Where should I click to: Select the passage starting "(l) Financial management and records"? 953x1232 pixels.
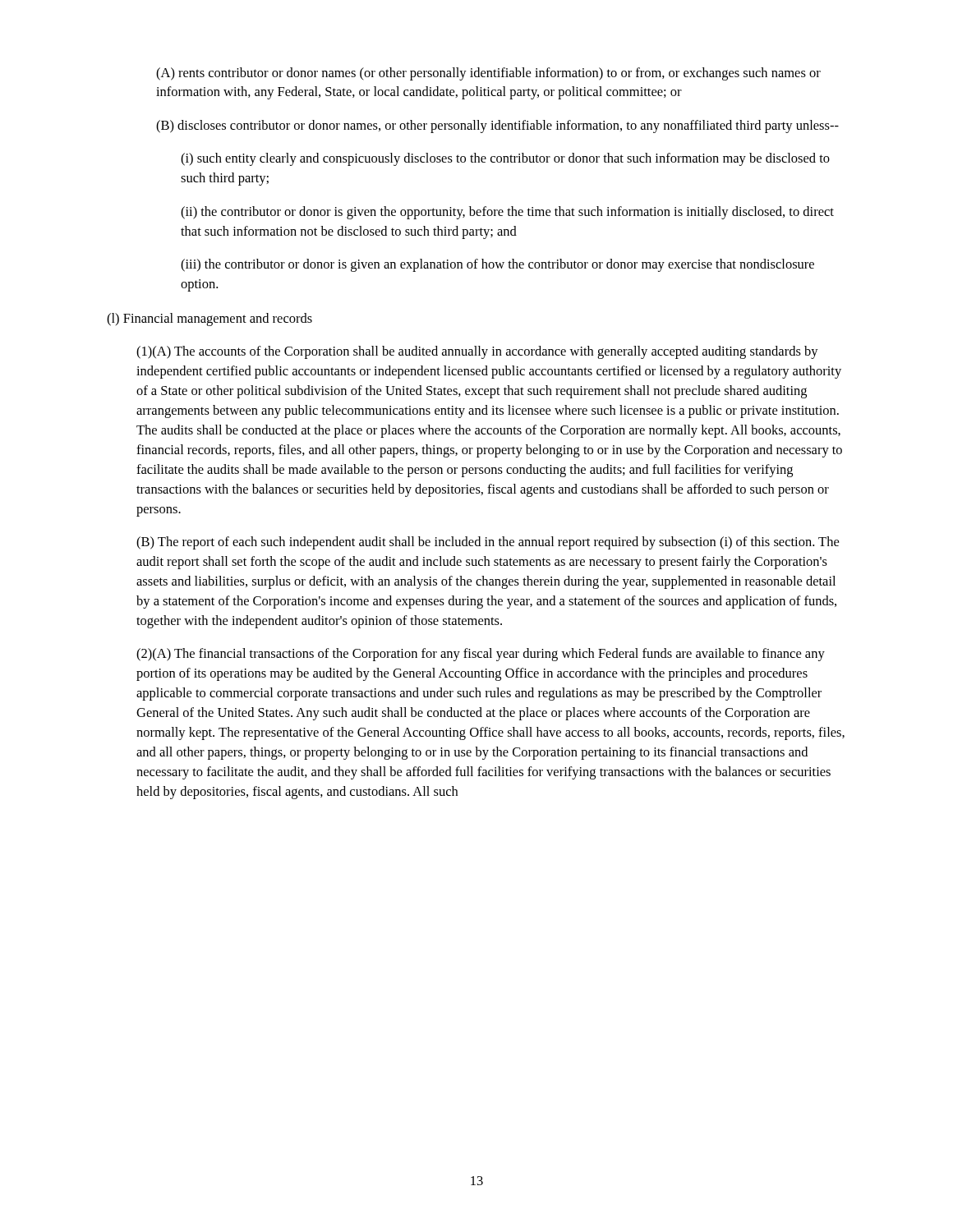pyautogui.click(x=209, y=319)
